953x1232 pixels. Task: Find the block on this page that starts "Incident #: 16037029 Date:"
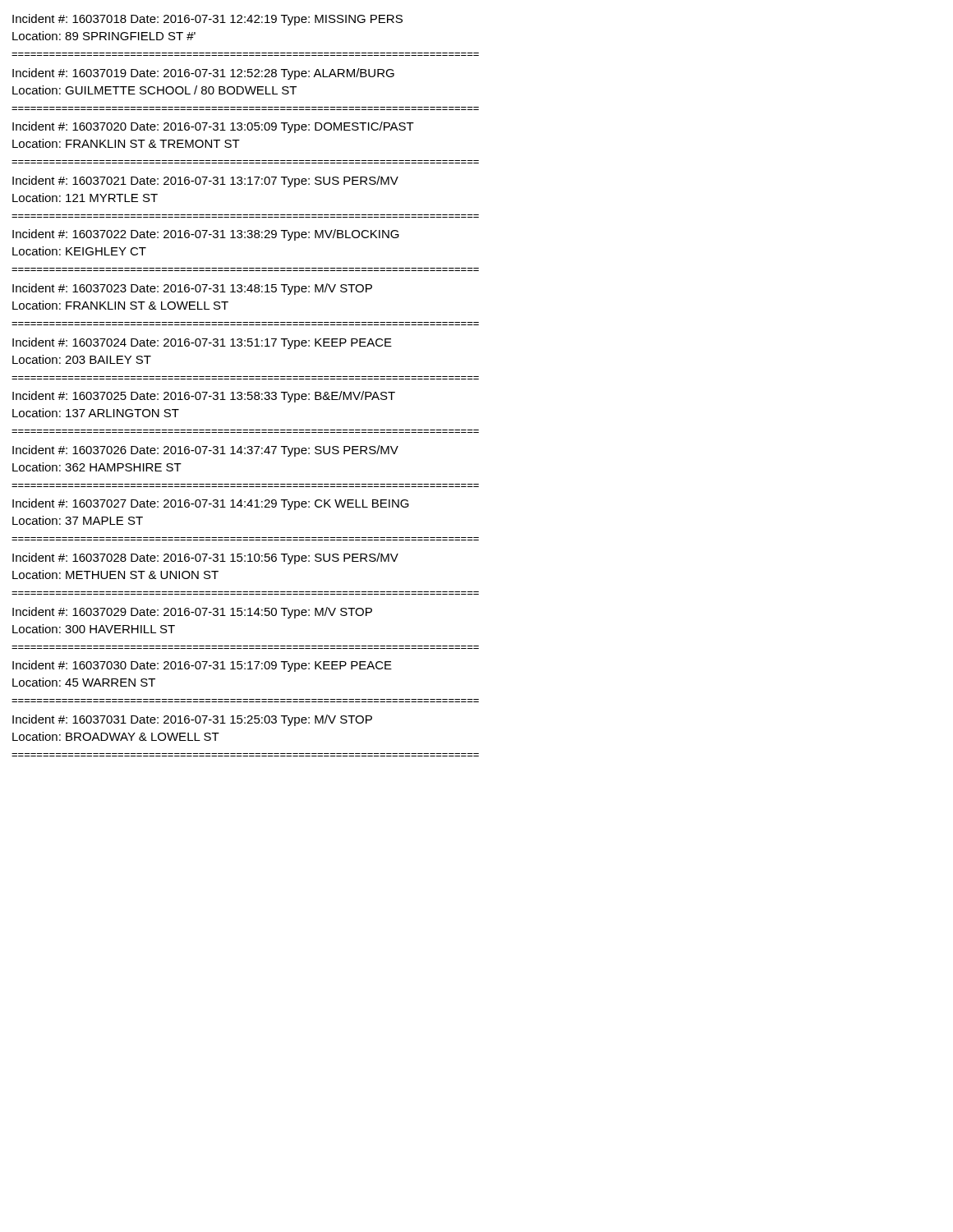[x=192, y=613]
